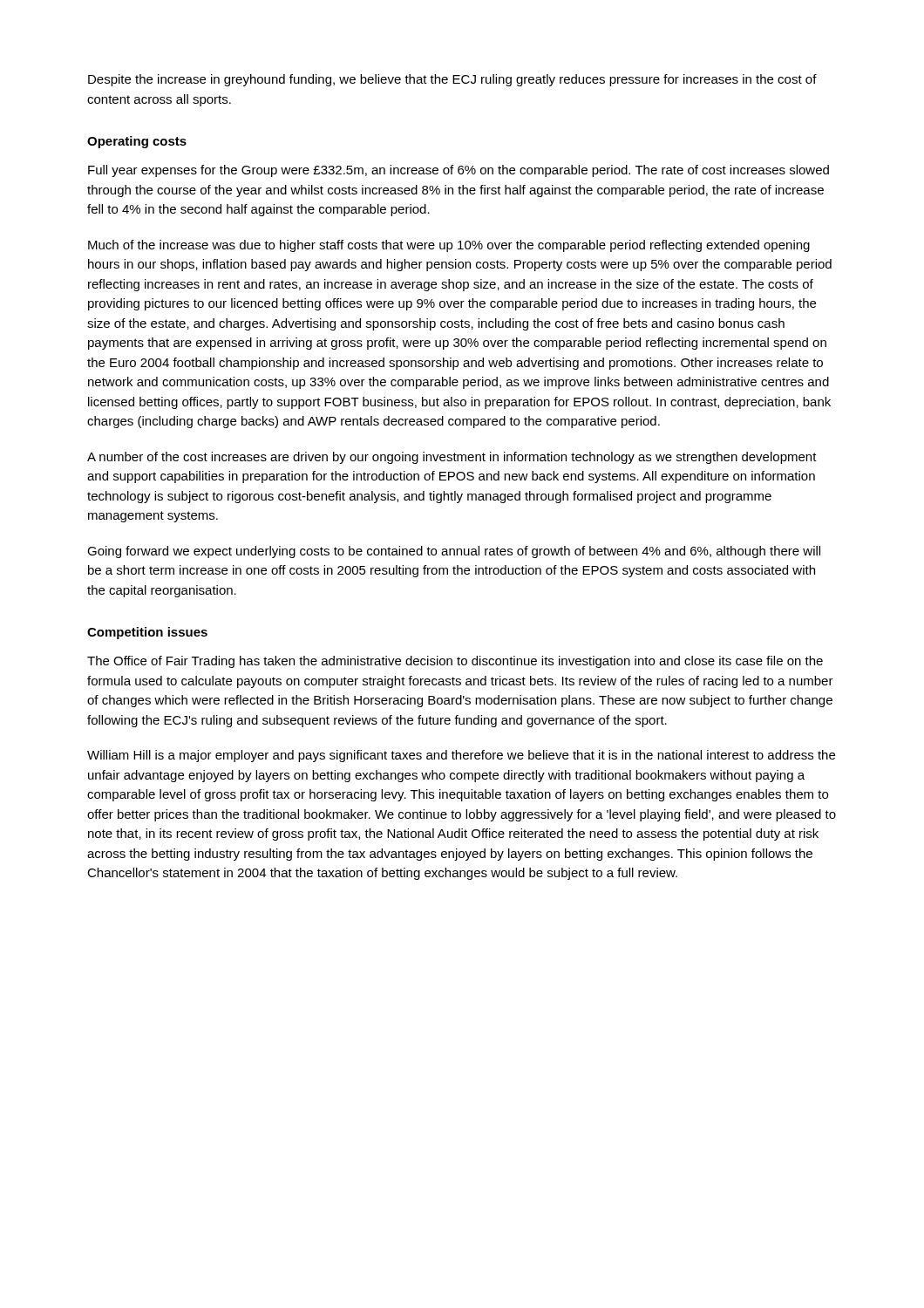Navigate to the element starting "Full year expenses for the Group were £332.5m,"
Viewport: 924px width, 1308px height.
click(458, 189)
